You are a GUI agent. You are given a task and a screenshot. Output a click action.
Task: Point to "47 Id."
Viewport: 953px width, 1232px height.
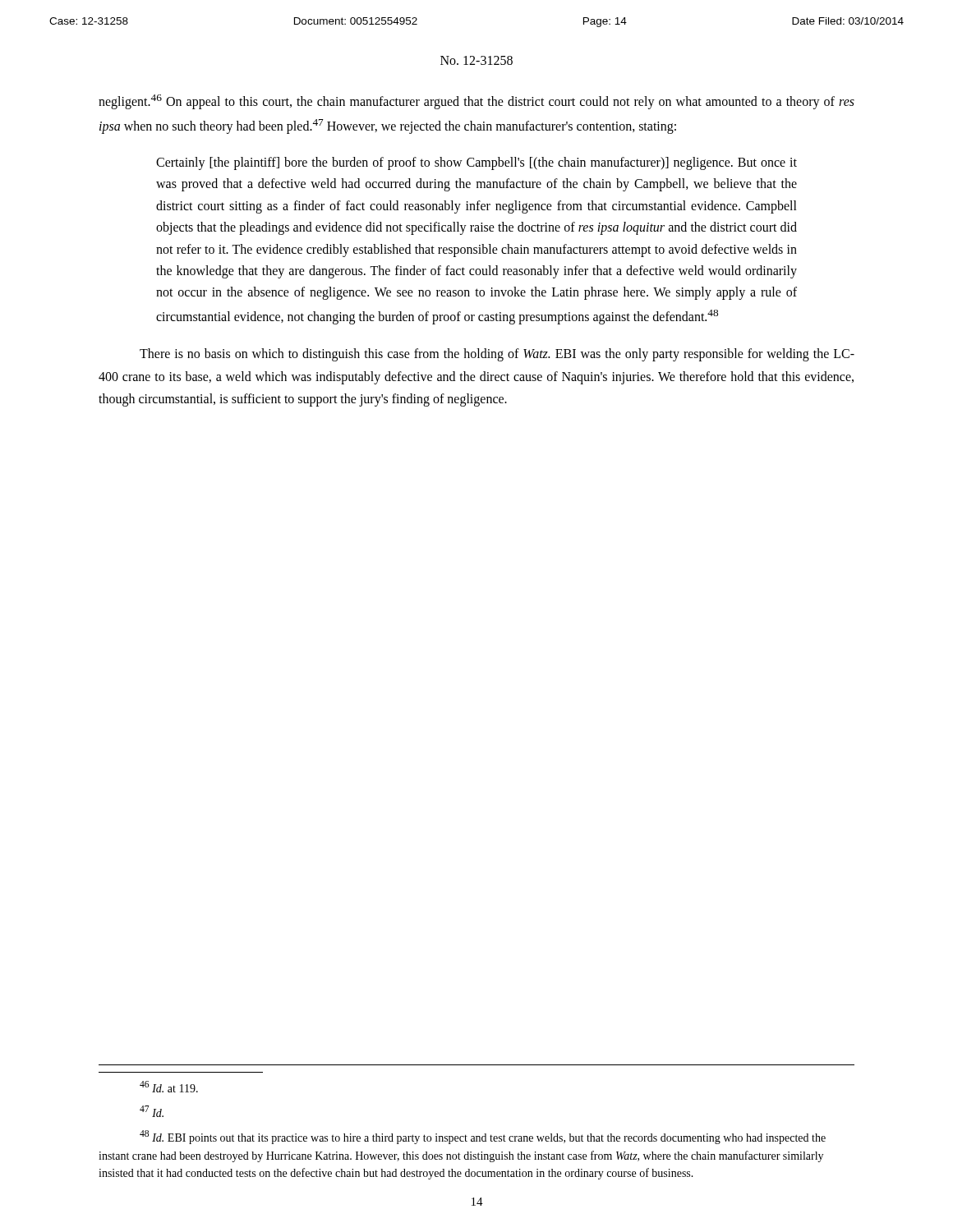pos(152,1112)
